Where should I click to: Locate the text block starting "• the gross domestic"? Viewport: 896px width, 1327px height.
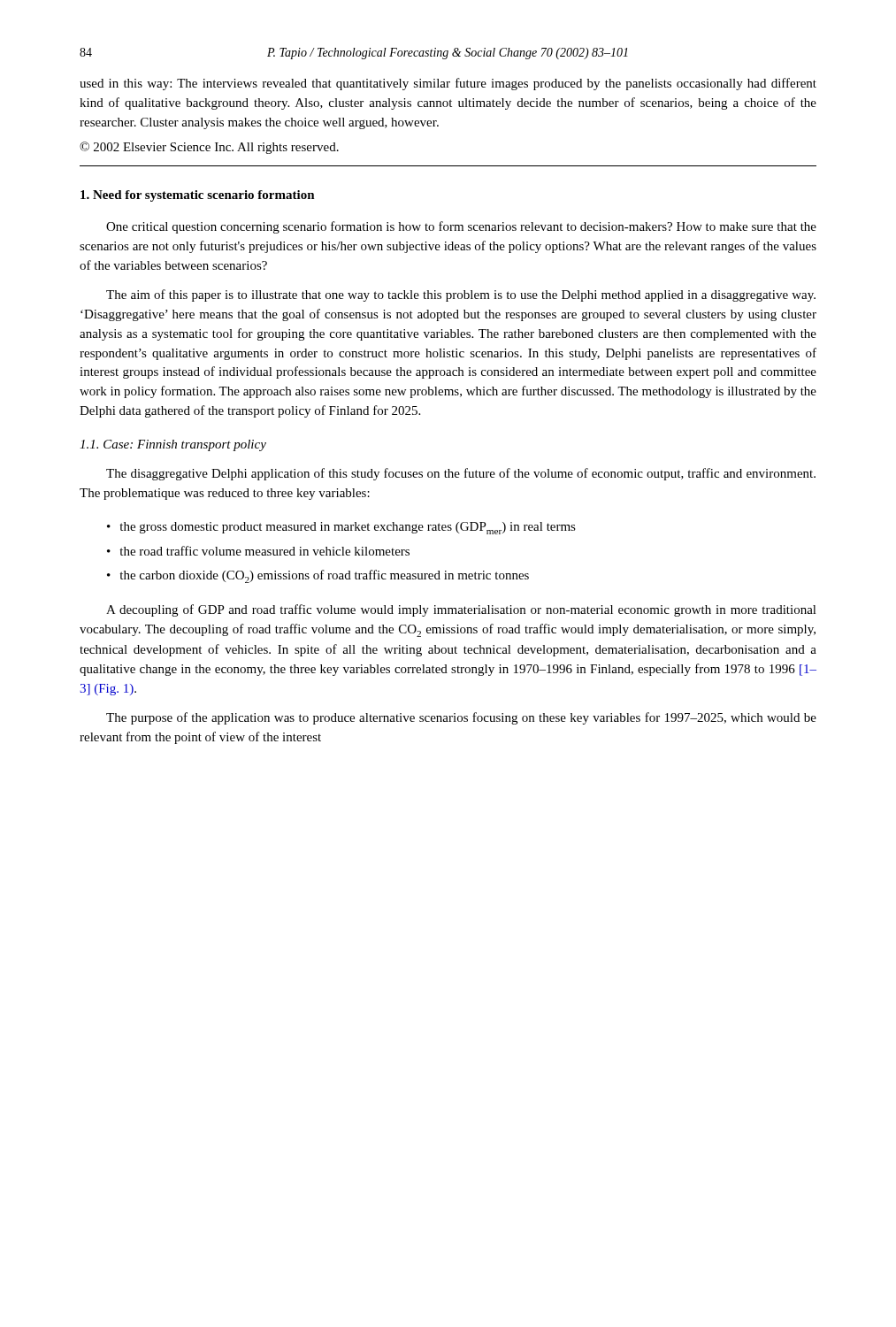tap(461, 528)
